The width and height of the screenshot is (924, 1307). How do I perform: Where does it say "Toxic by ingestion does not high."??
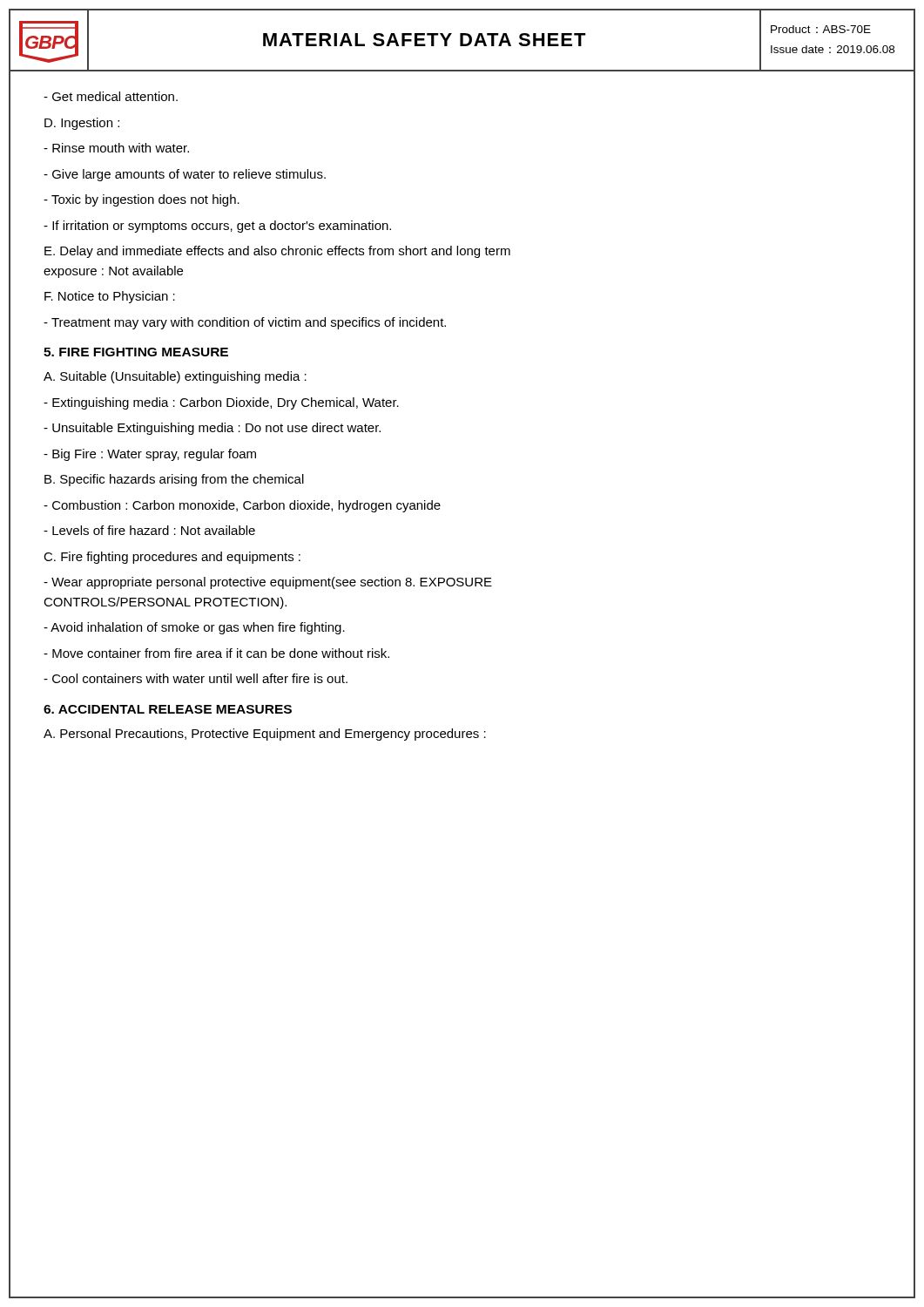142,199
